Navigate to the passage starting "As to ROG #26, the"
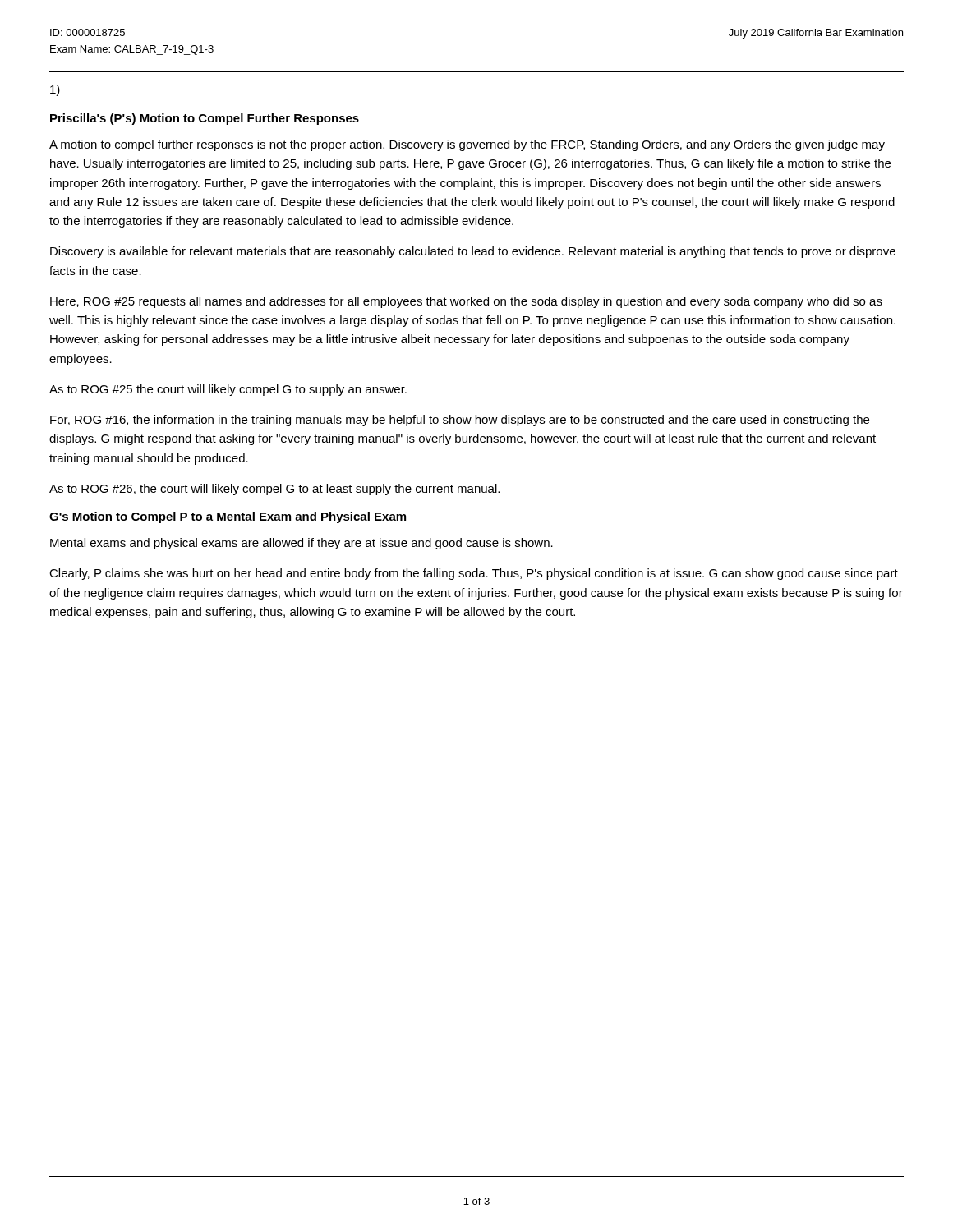953x1232 pixels. (275, 488)
